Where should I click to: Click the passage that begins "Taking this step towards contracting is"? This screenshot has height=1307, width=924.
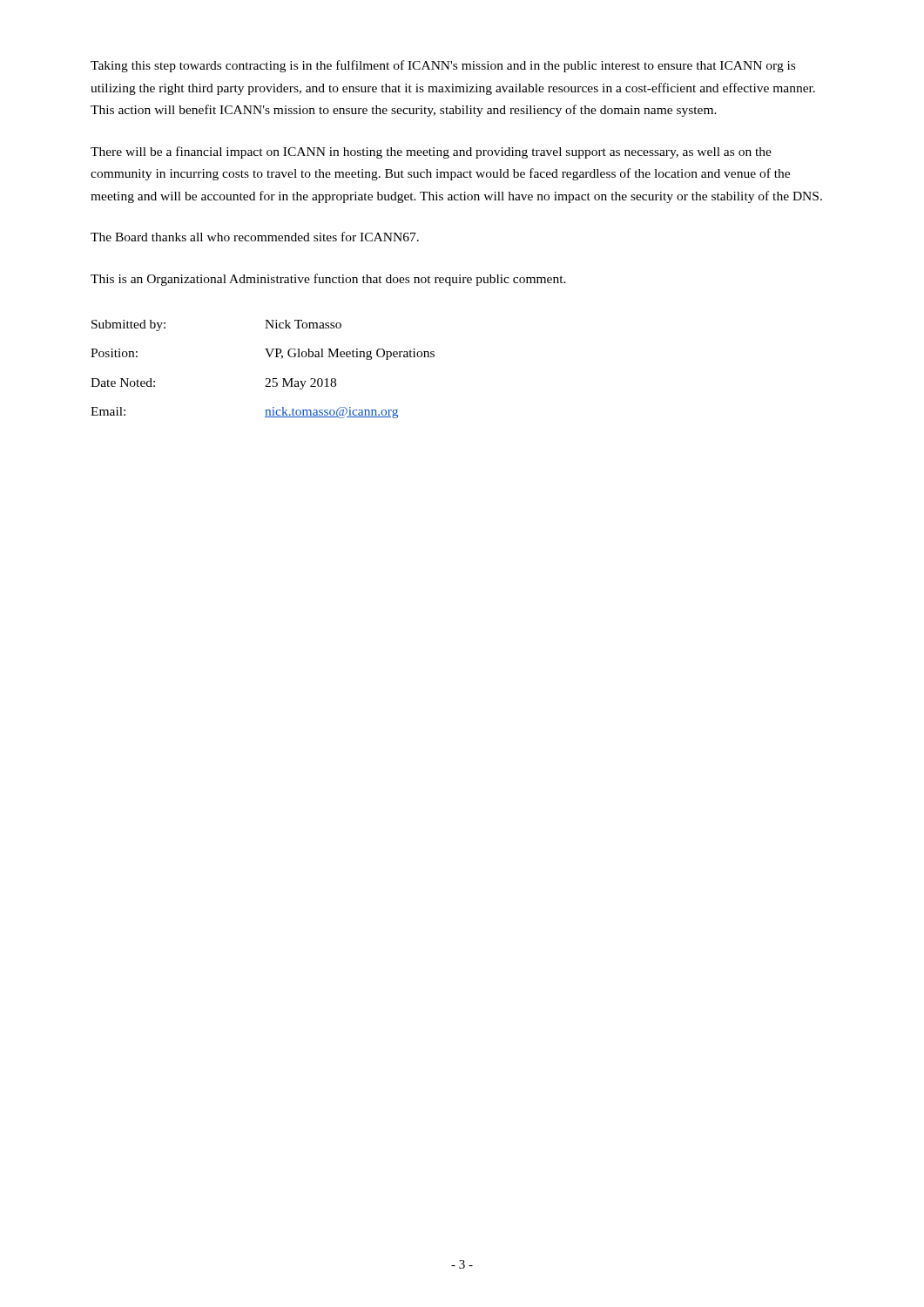click(453, 87)
